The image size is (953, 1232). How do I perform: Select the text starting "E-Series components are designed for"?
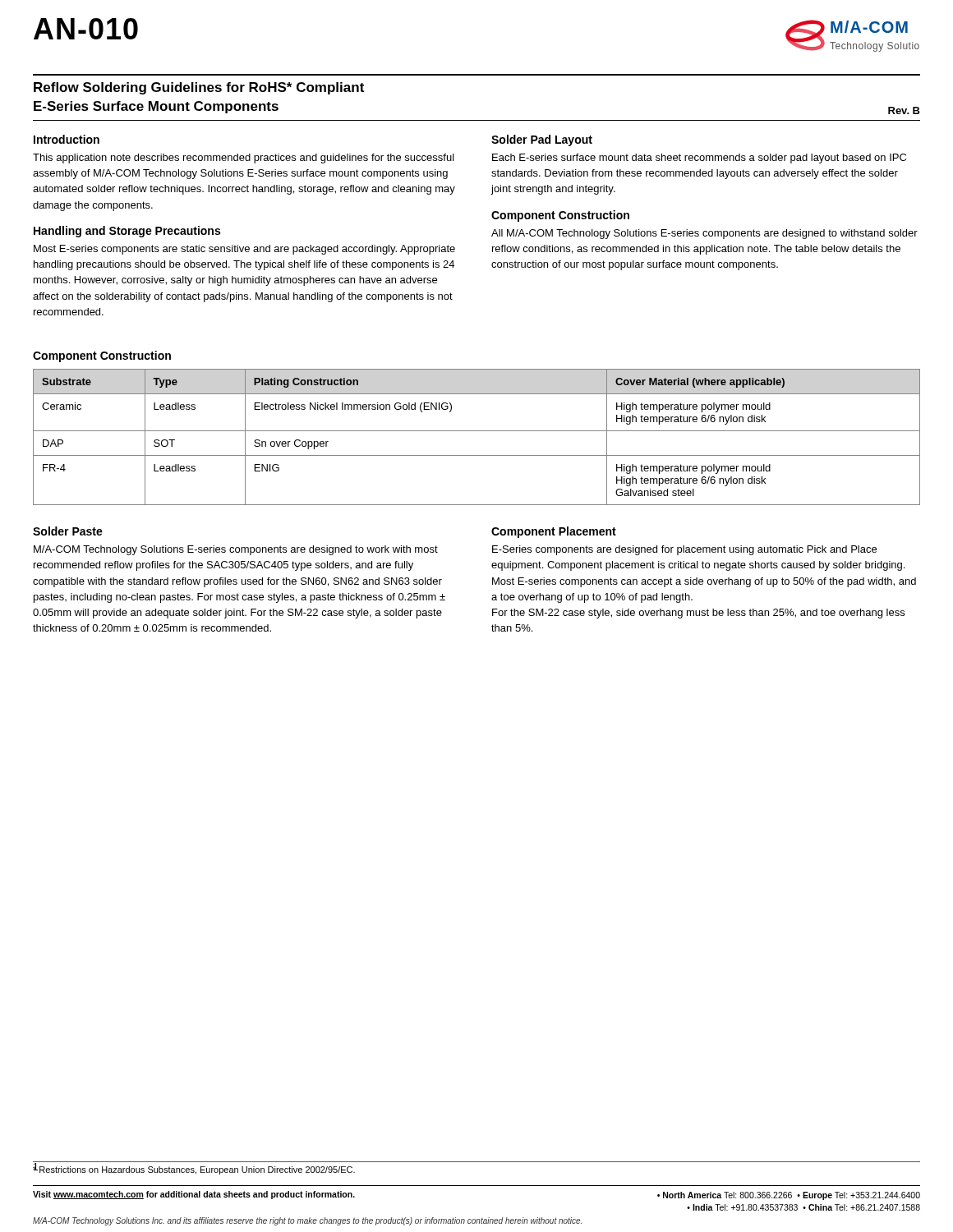pos(704,589)
